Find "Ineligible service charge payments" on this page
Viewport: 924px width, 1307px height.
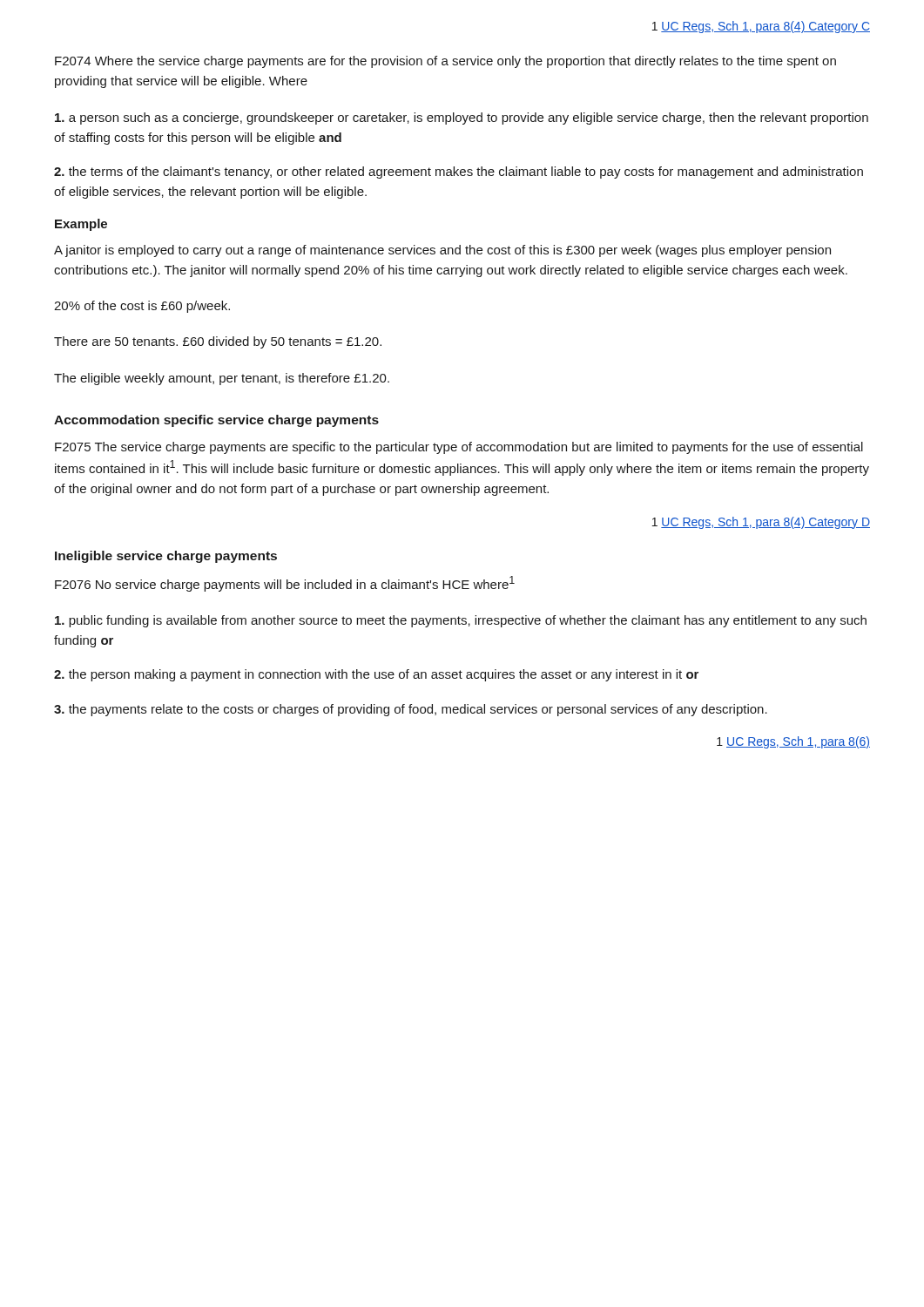coord(166,555)
